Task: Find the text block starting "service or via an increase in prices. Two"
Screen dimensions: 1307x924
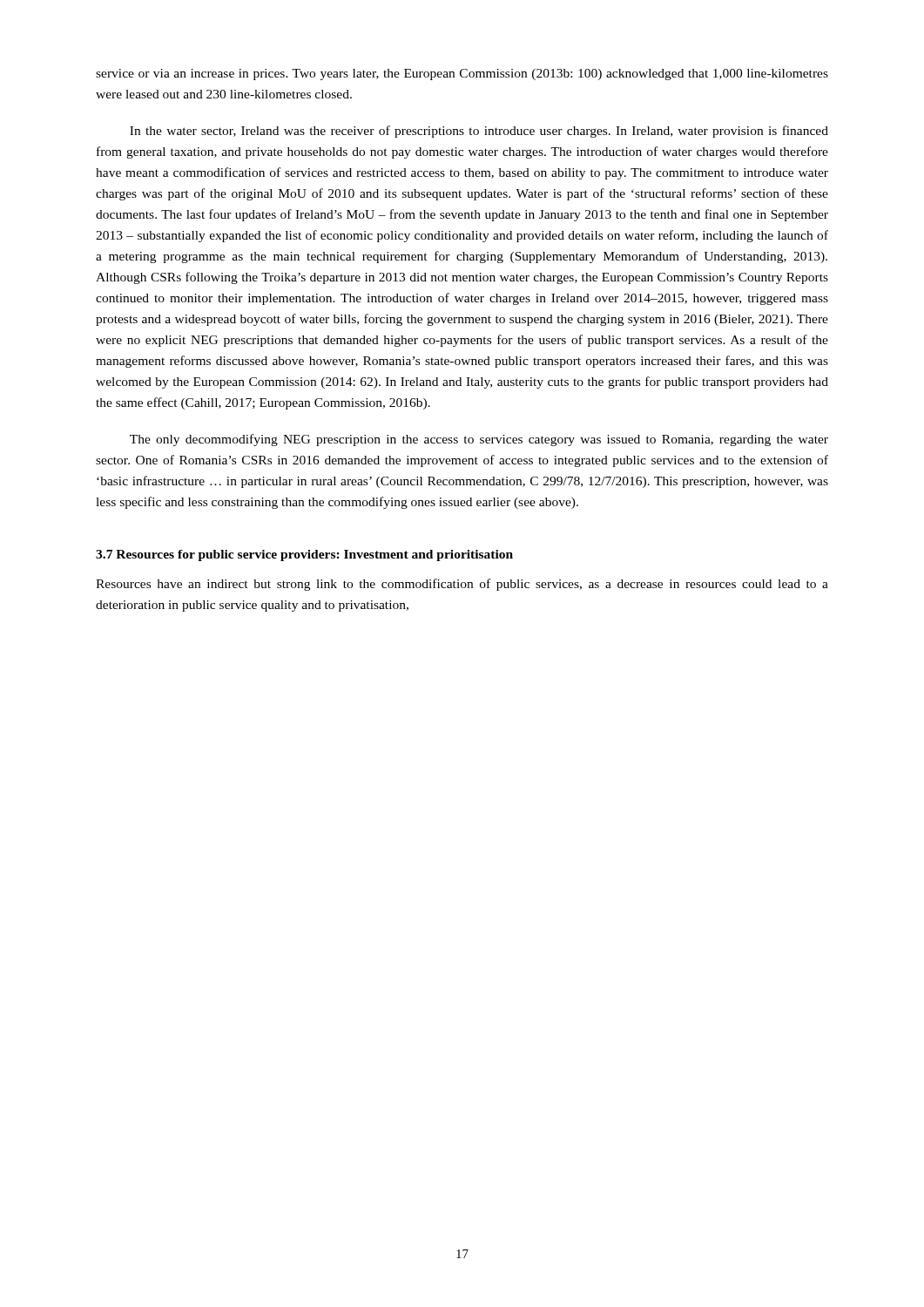Action: 462,84
